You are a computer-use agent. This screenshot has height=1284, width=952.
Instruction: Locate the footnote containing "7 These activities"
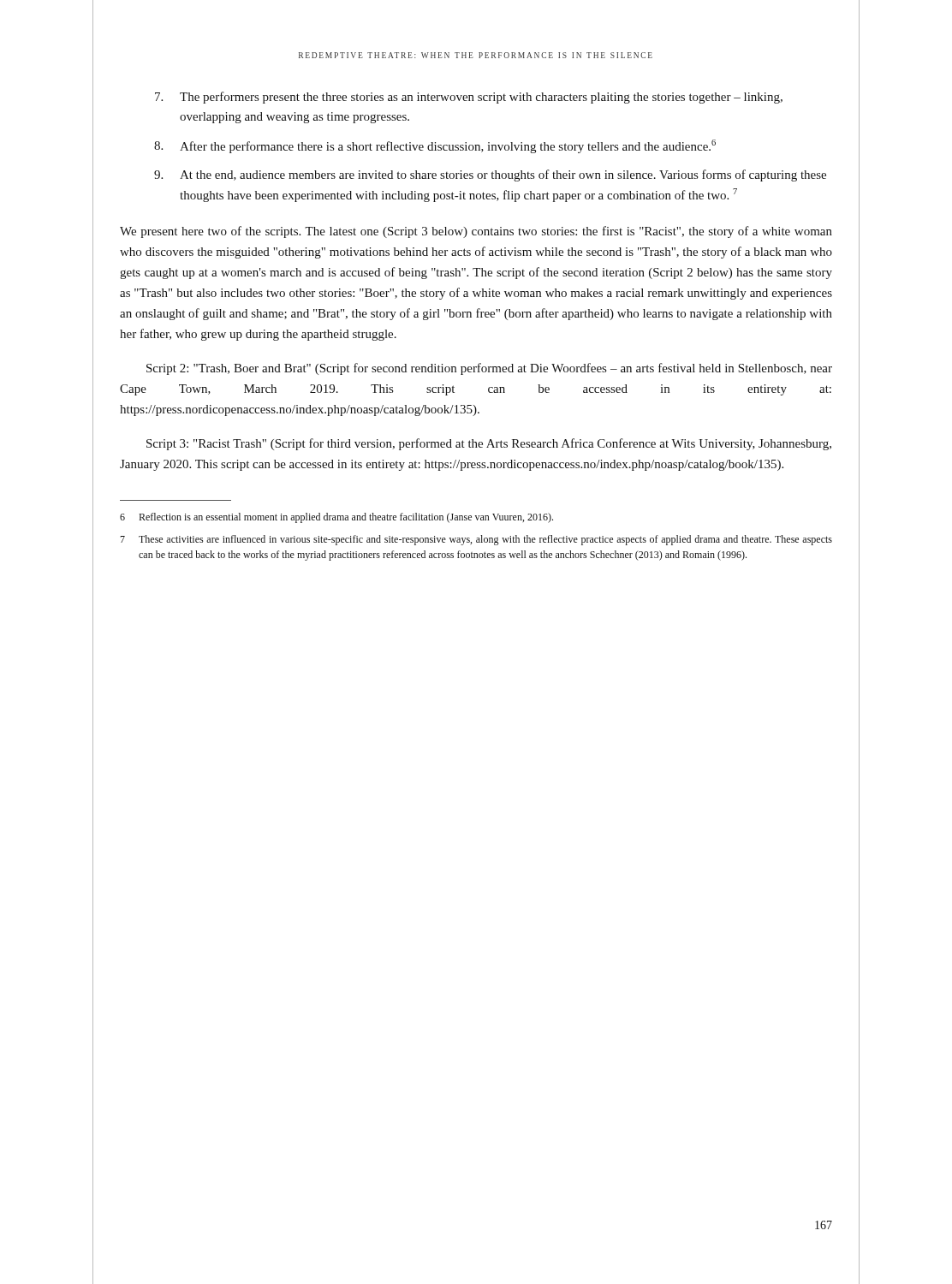pyautogui.click(x=476, y=547)
